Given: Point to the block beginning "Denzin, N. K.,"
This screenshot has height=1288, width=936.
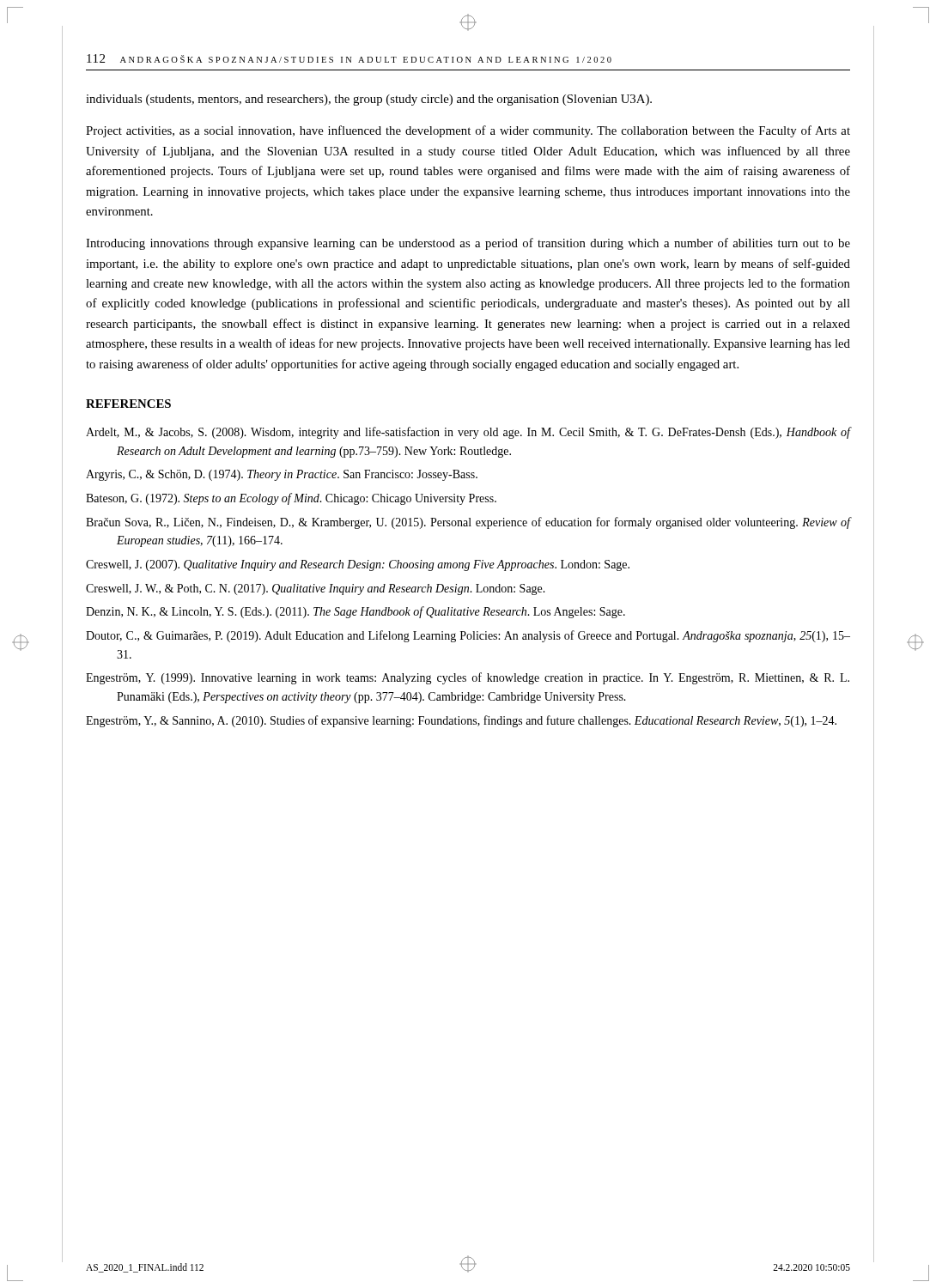Looking at the screenshot, I should pos(356,612).
